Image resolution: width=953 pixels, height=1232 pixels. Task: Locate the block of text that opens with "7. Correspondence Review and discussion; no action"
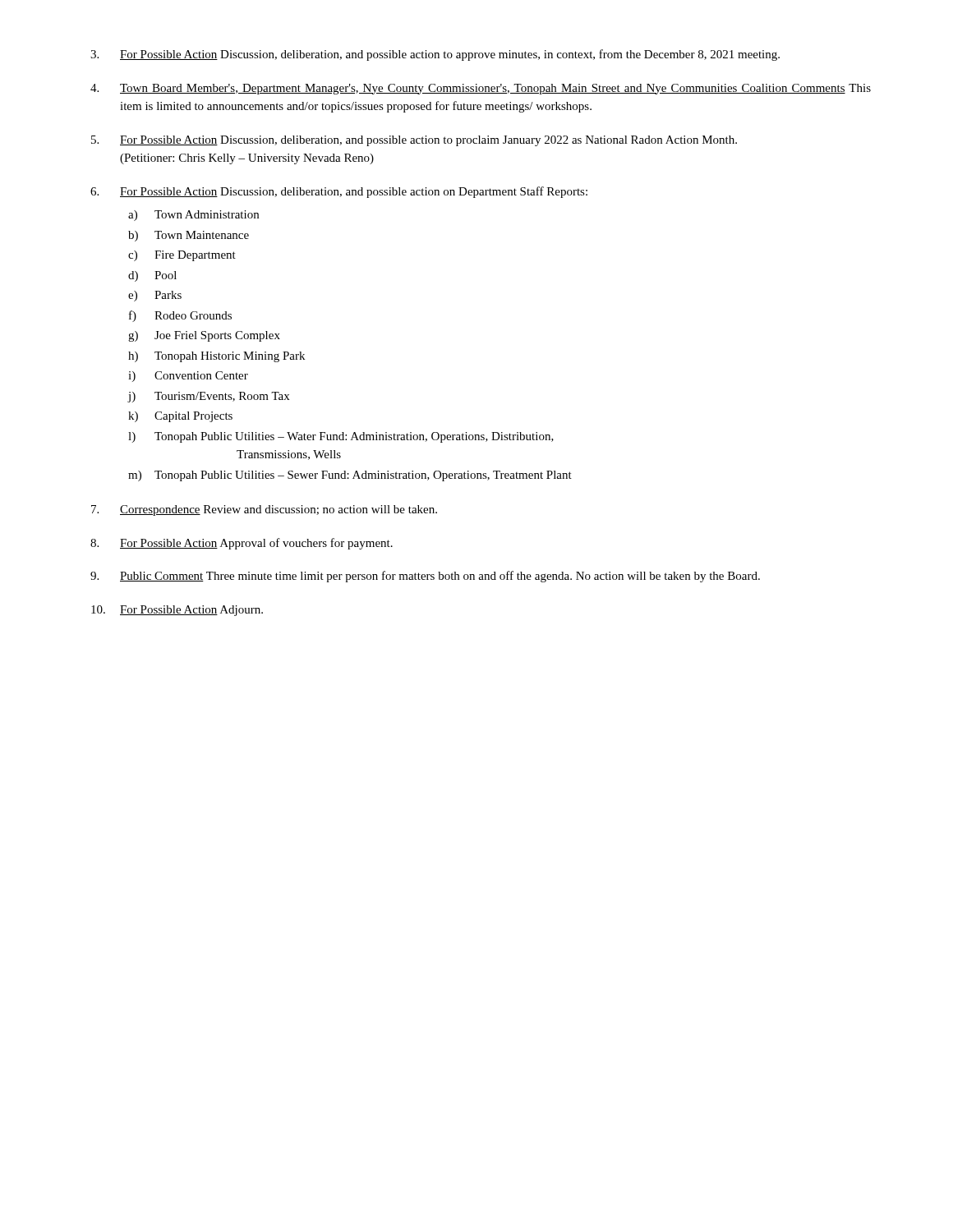[x=264, y=510]
